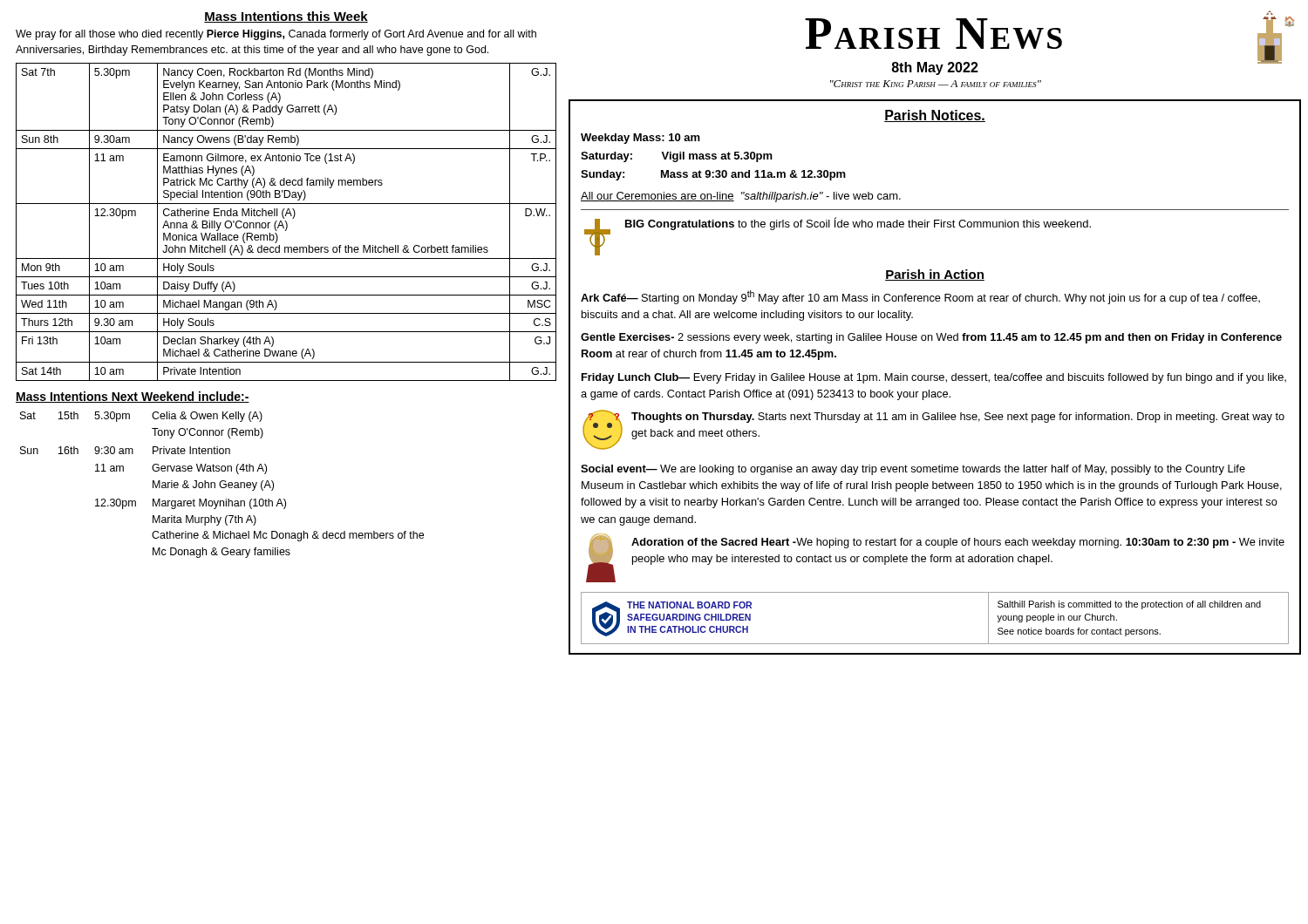Where is the passage that starts "Sat 15th 5.30pm Celia & Owen Kelly (A)Tony"?

point(222,484)
